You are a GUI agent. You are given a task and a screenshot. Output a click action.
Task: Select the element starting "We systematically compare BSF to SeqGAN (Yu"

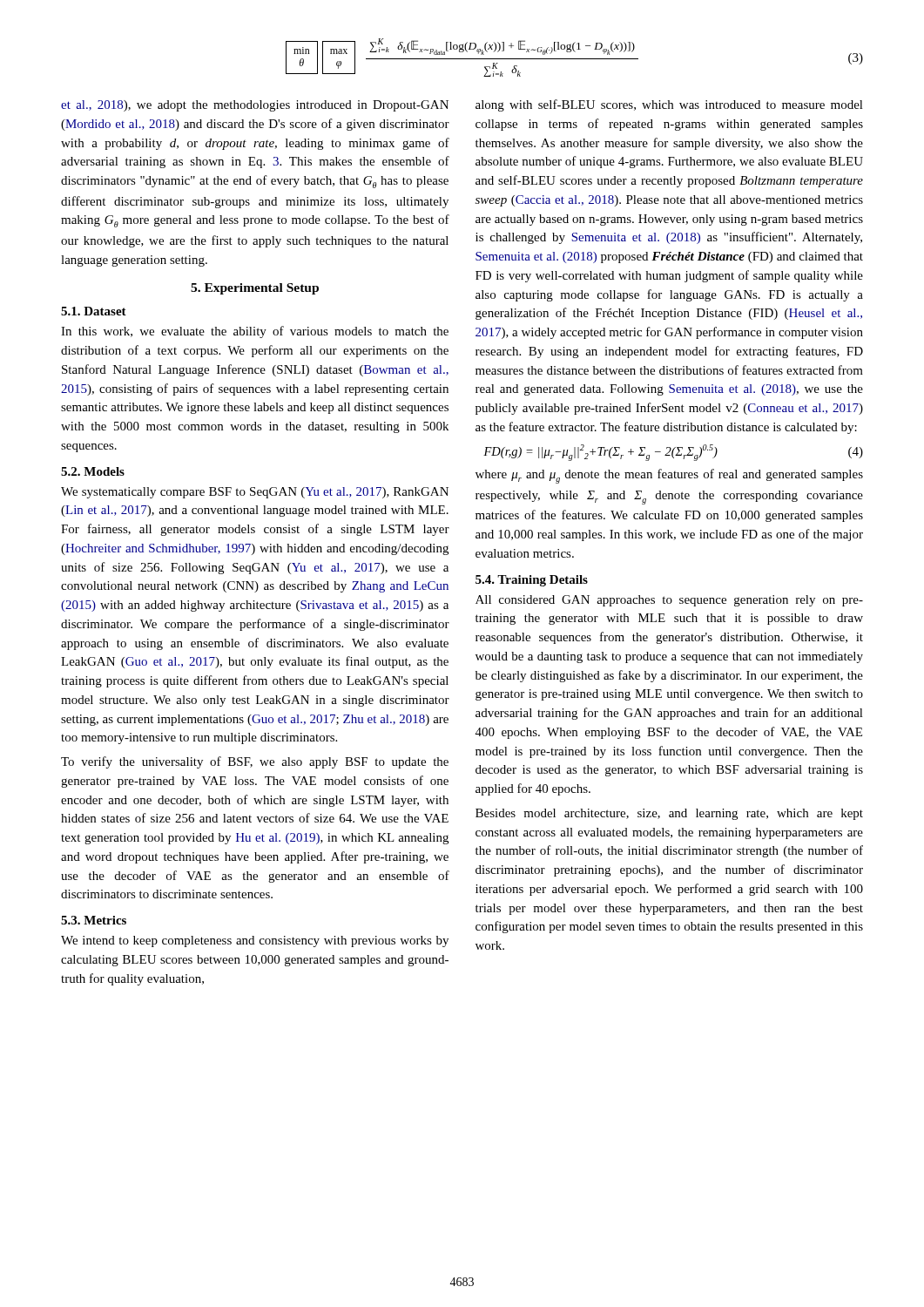(x=255, y=693)
